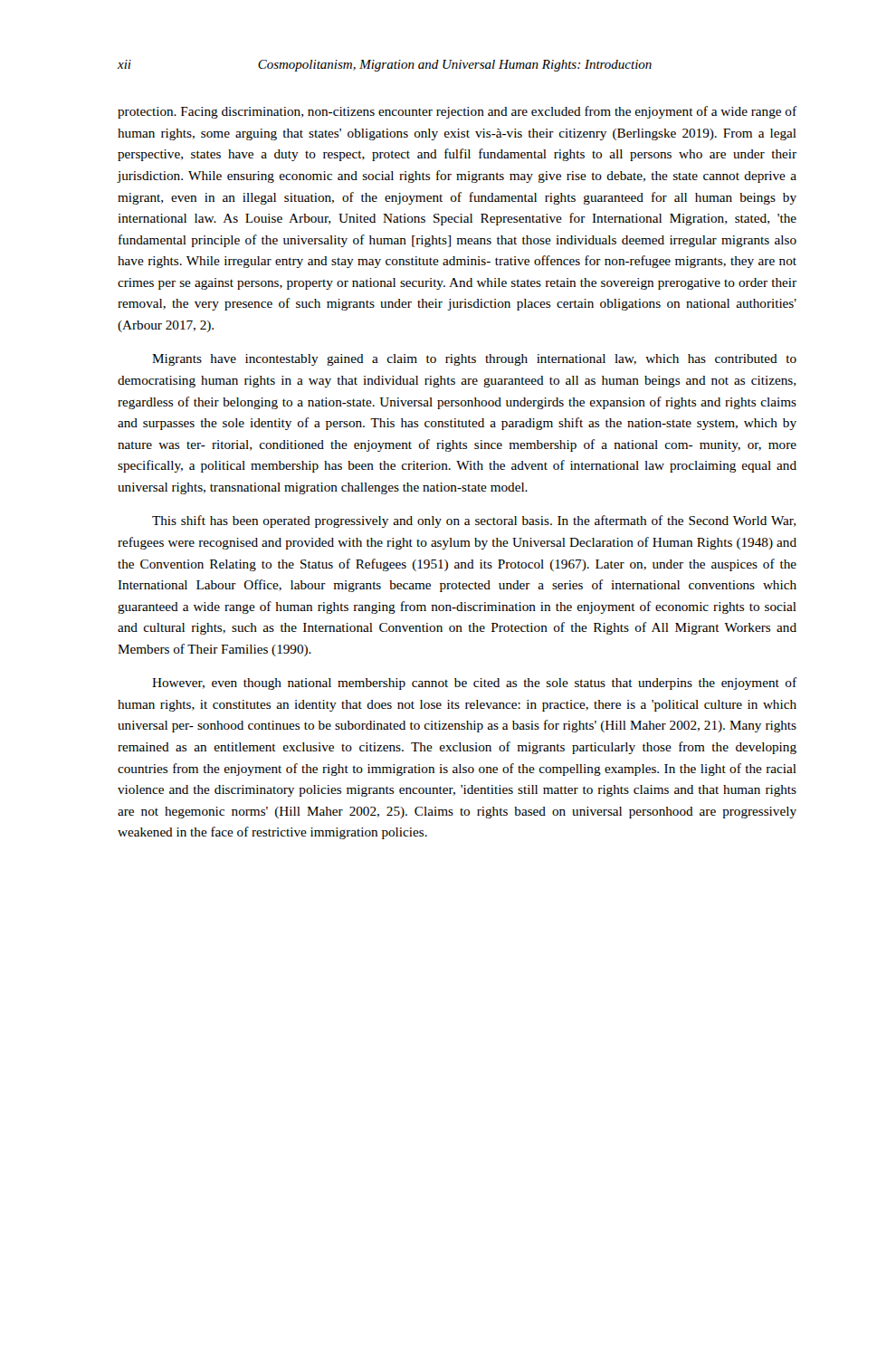
Task: Where is the passage that starts "However, even though national membership cannot be"?
Action: (457, 757)
